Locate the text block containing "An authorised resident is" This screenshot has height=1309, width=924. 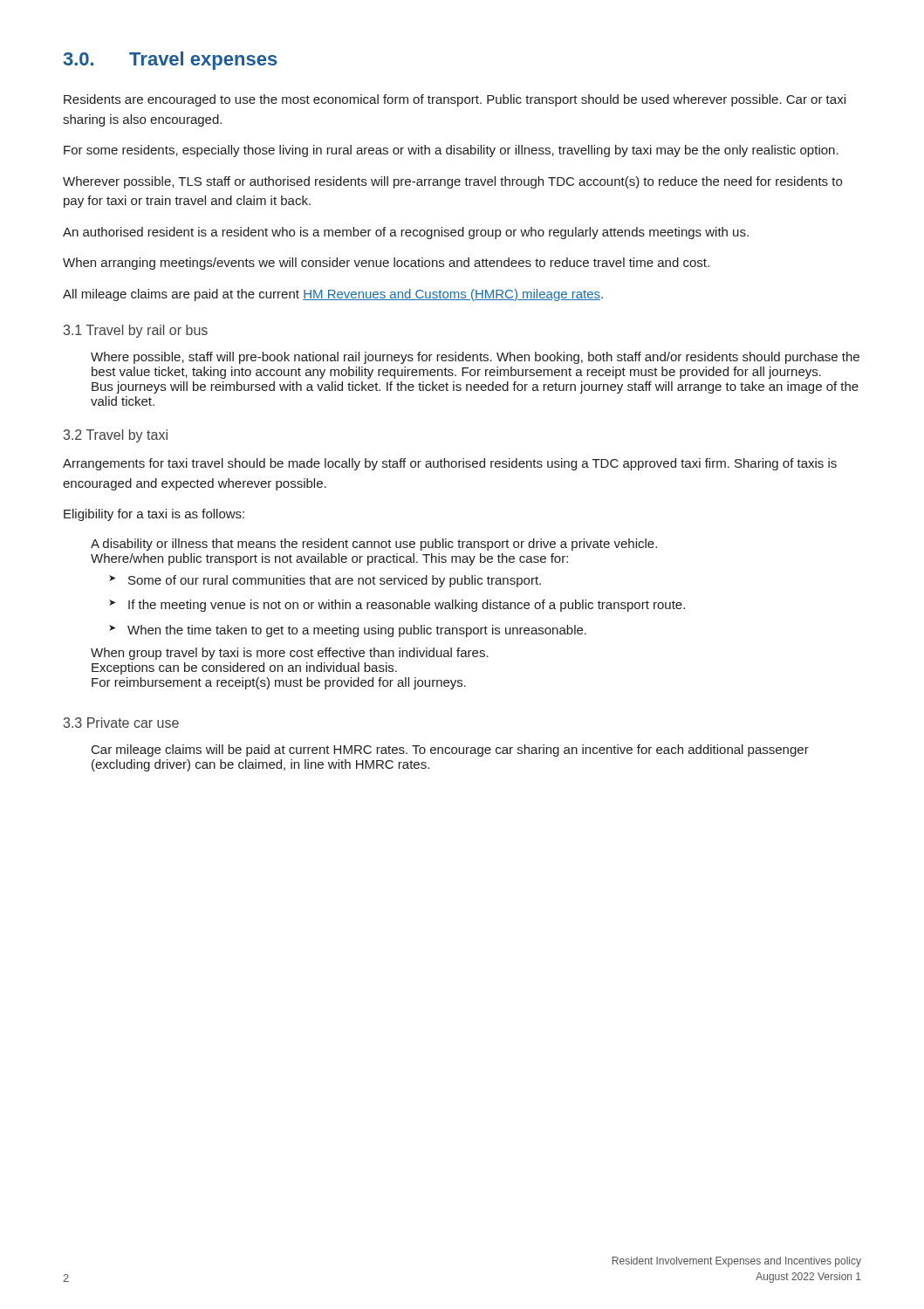click(462, 232)
